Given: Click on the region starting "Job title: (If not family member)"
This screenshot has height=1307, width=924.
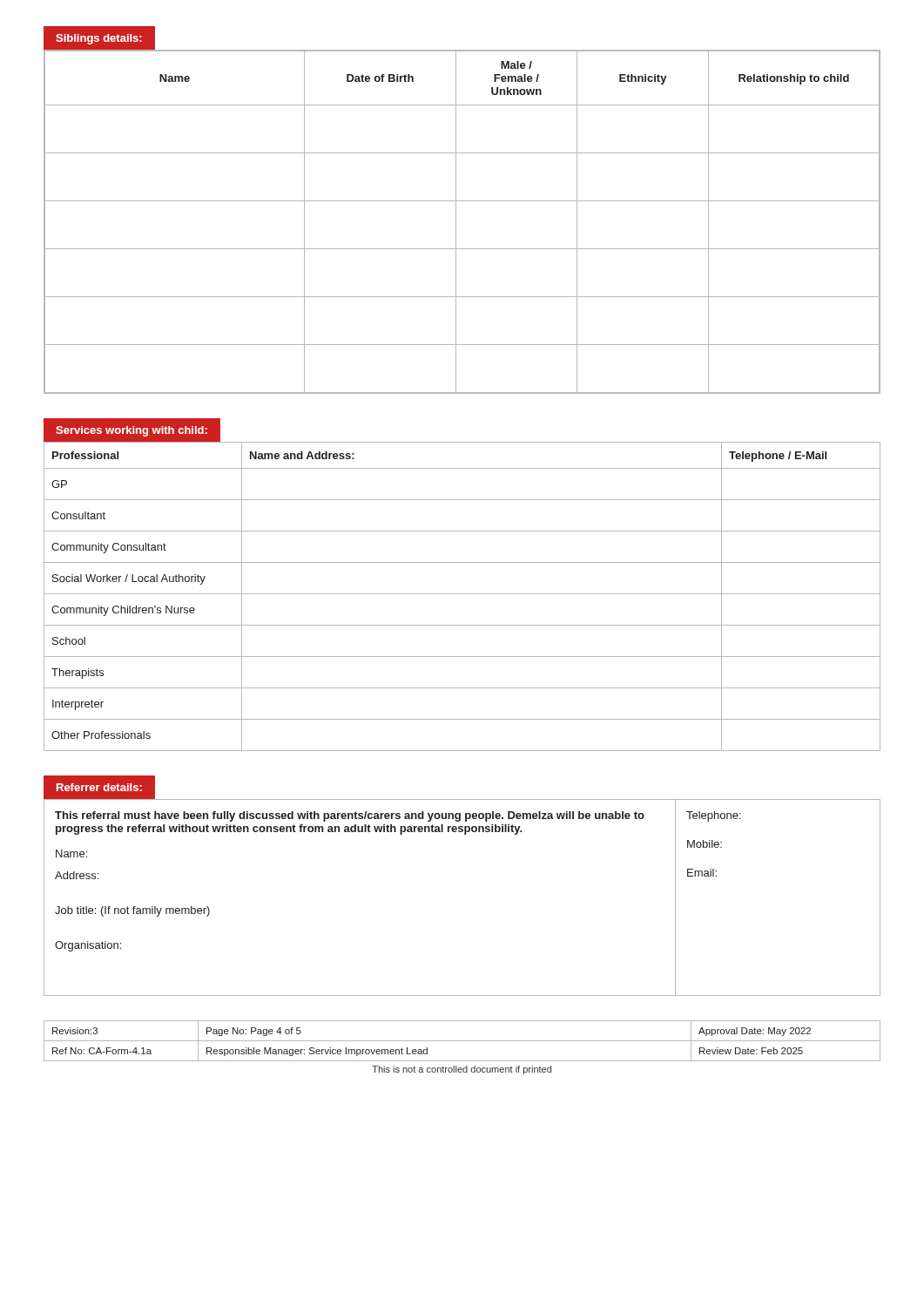Looking at the screenshot, I should tap(133, 910).
